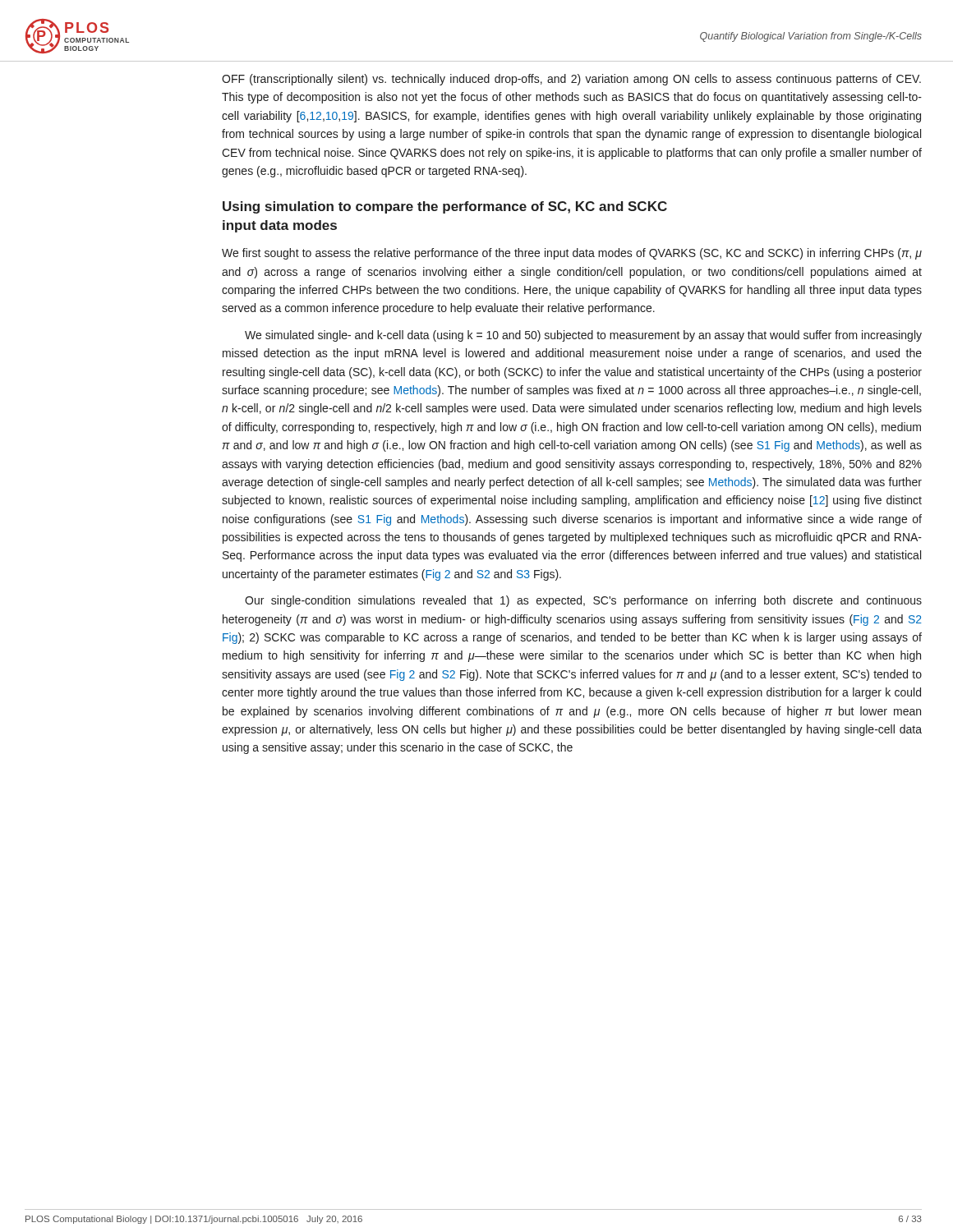Find the text block that says "We first sought to assess"
The image size is (953, 1232).
(572, 501)
